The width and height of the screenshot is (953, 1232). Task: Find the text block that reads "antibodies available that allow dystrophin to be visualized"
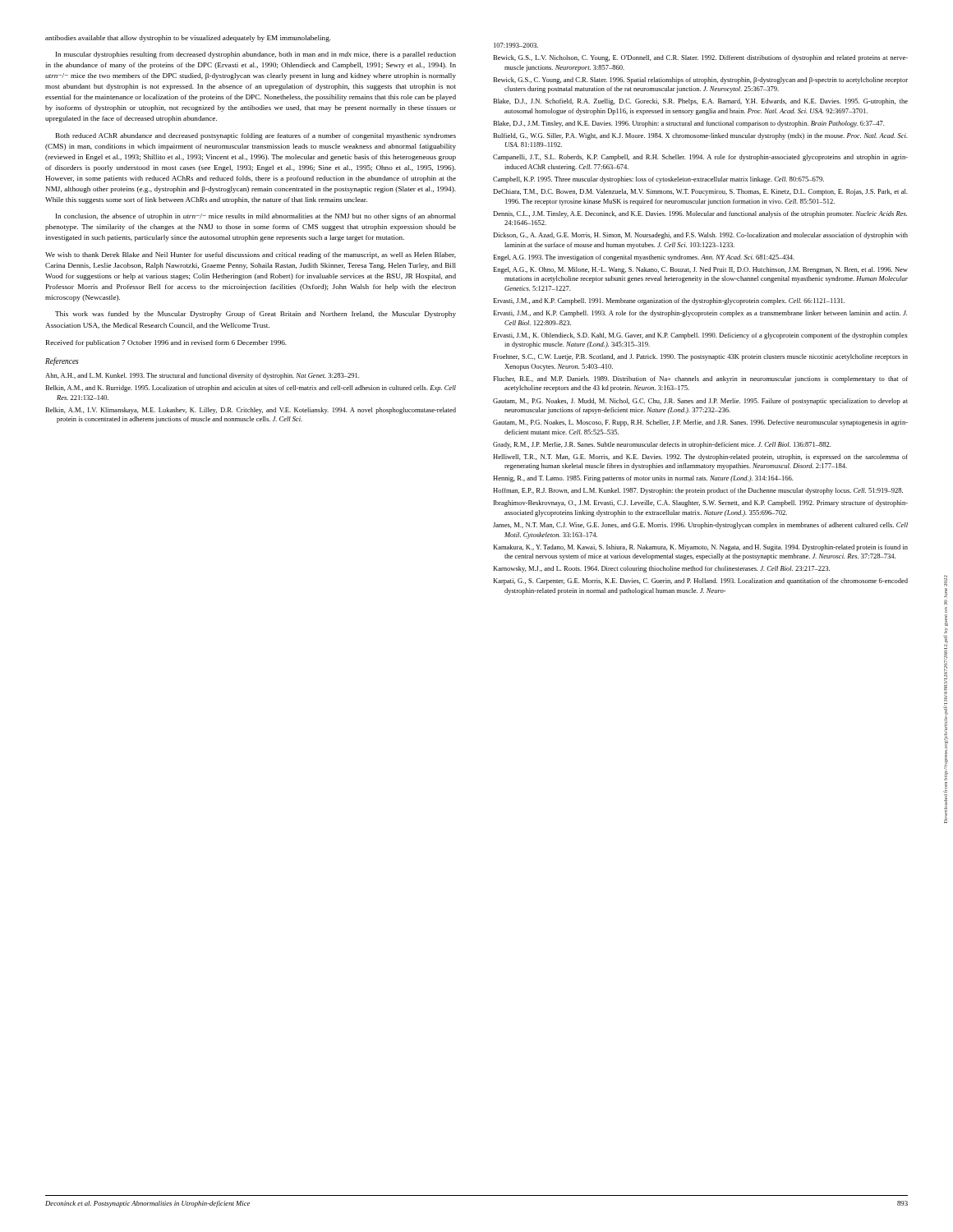coord(251,138)
